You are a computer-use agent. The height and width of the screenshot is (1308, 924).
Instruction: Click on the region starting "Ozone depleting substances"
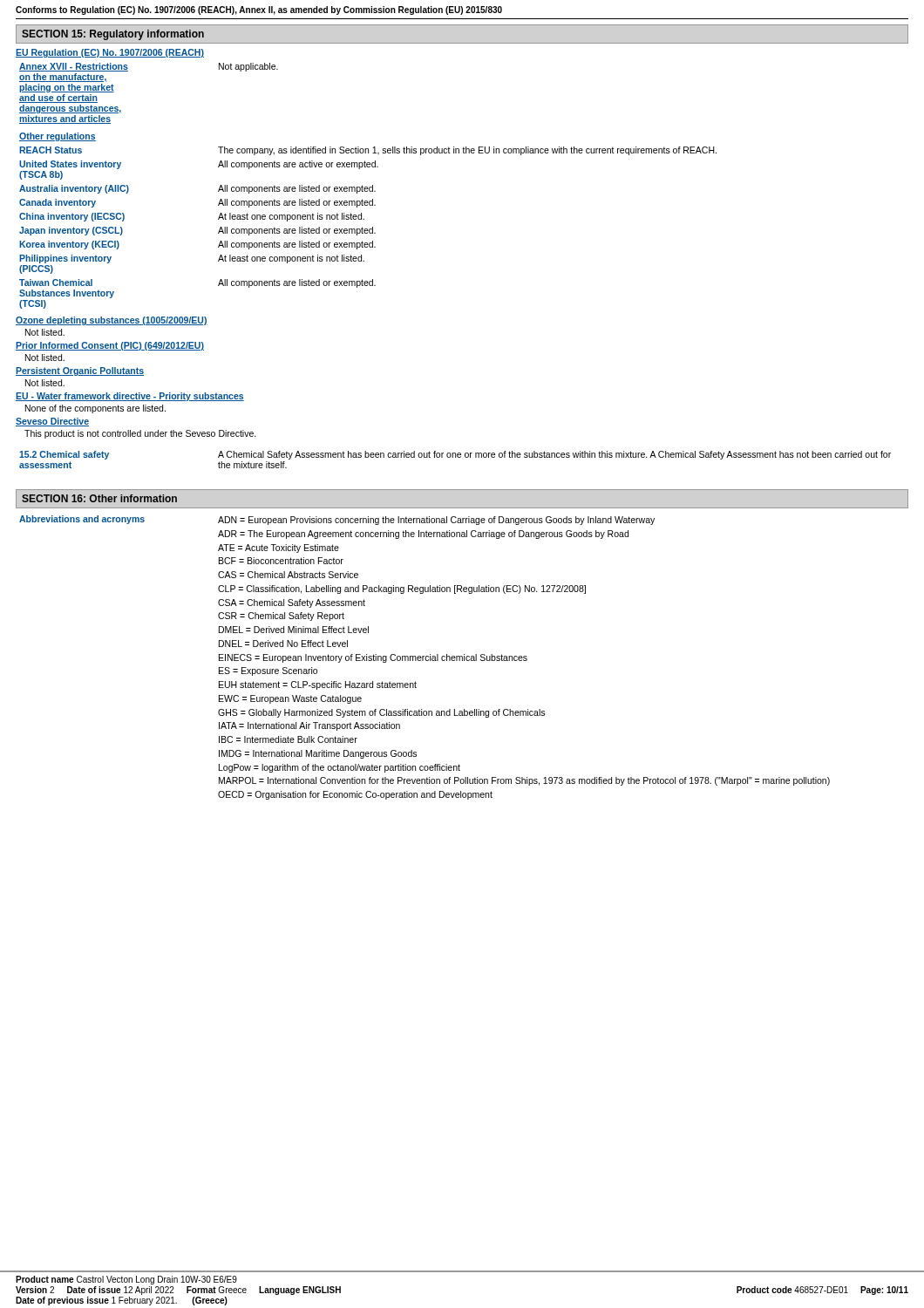click(x=111, y=320)
